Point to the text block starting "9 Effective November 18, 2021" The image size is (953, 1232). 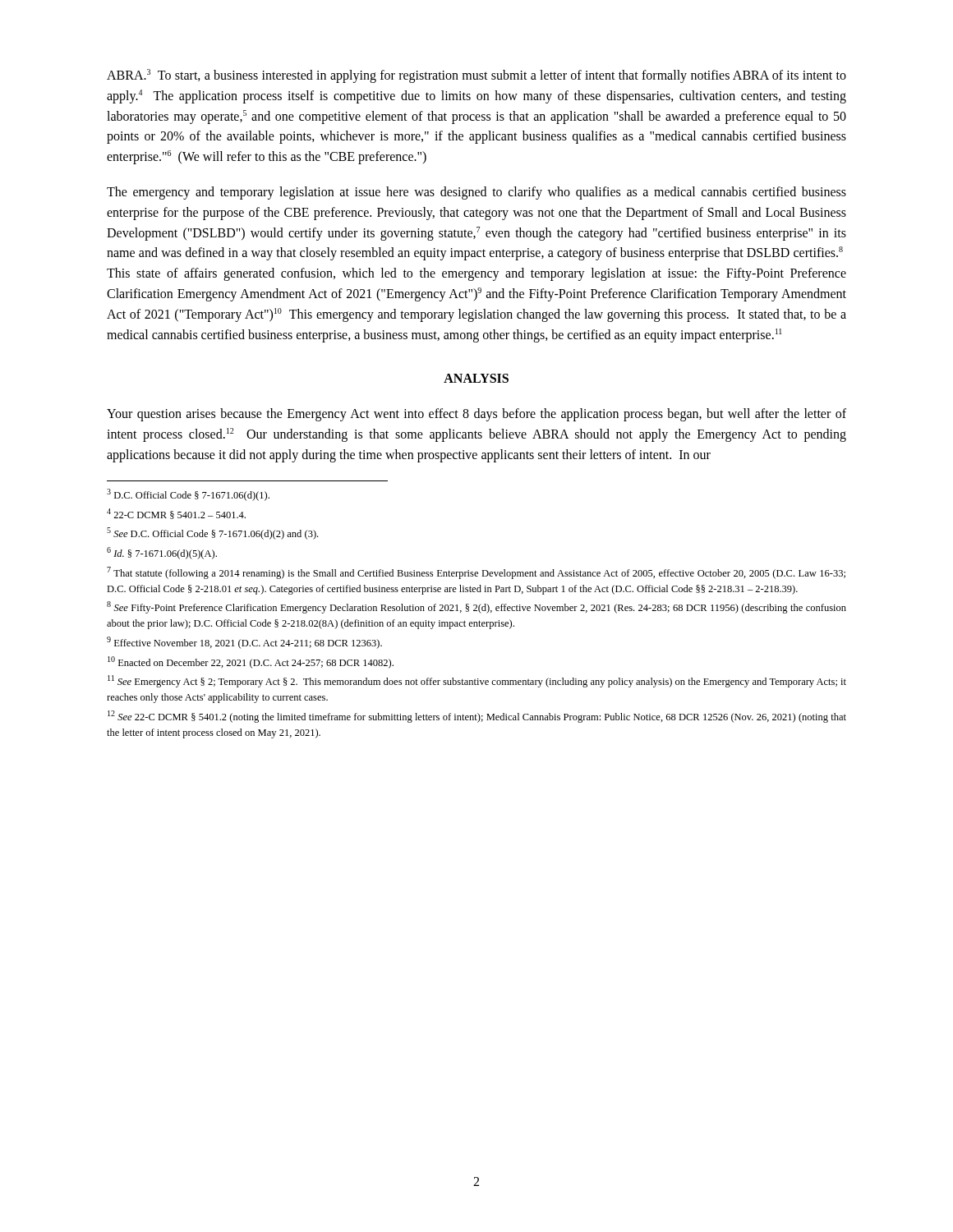coord(245,642)
